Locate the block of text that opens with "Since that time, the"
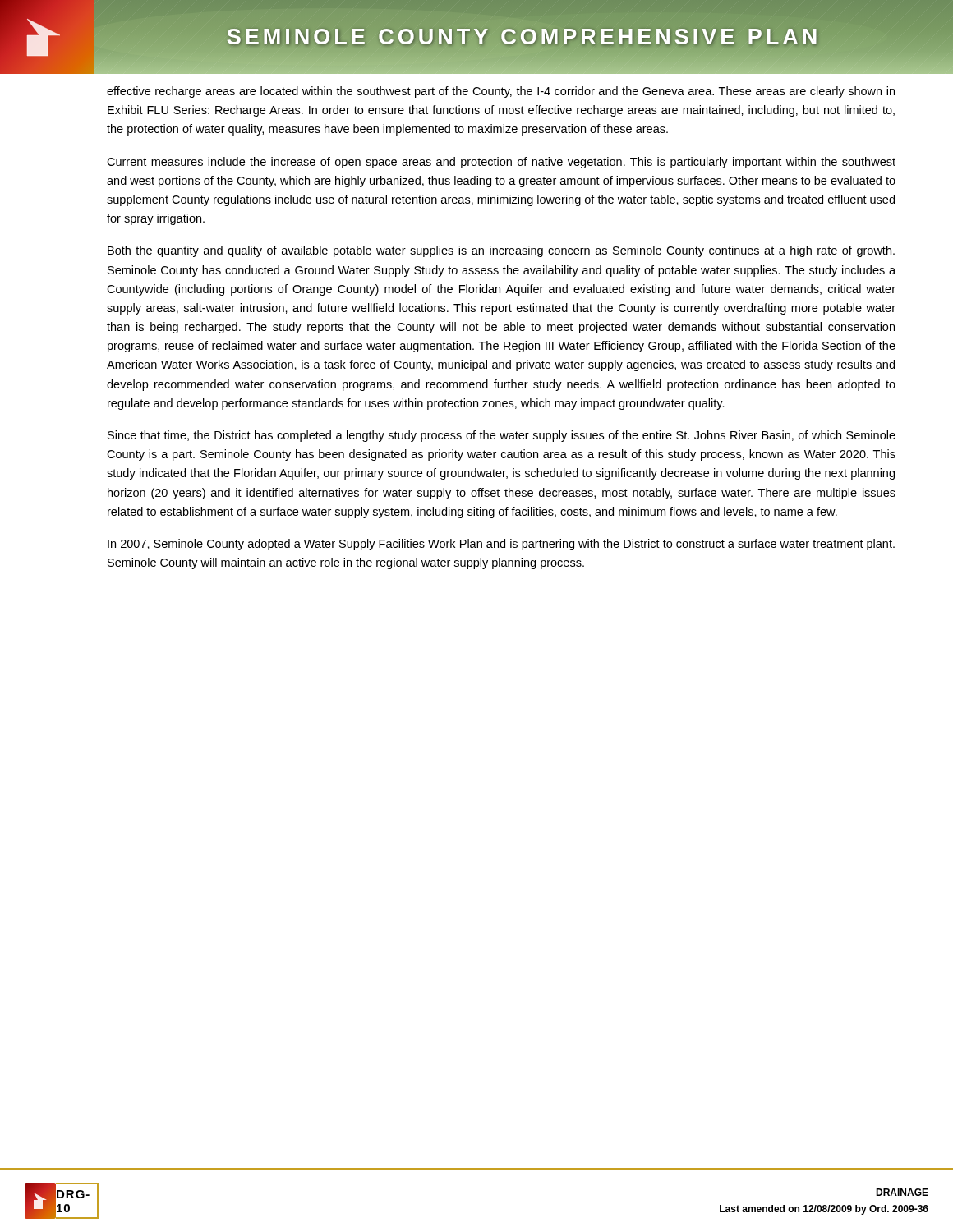953x1232 pixels. 501,473
